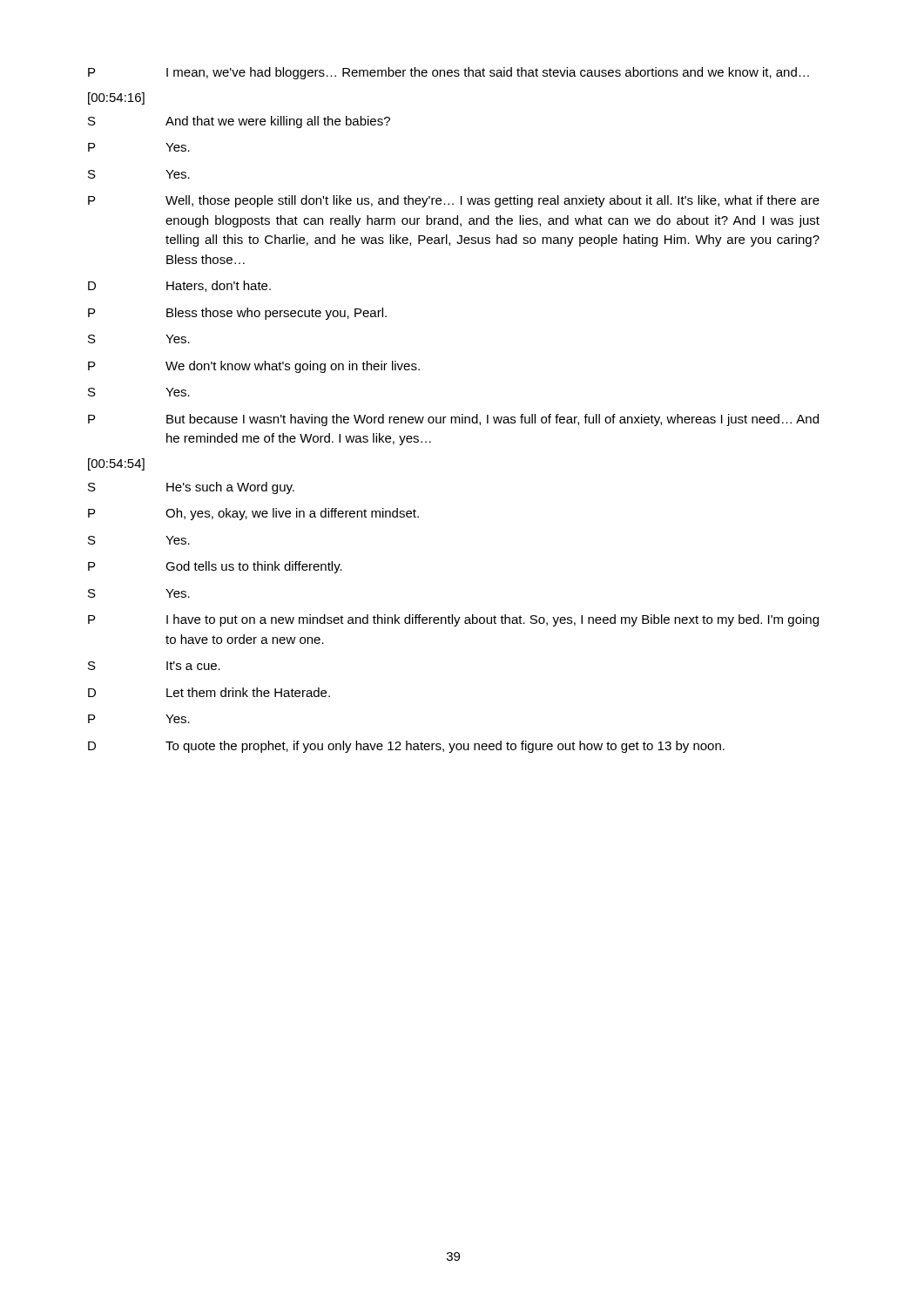Where is the passage that starts "P We don't know what's going on"?
The width and height of the screenshot is (924, 1307).
click(254, 367)
